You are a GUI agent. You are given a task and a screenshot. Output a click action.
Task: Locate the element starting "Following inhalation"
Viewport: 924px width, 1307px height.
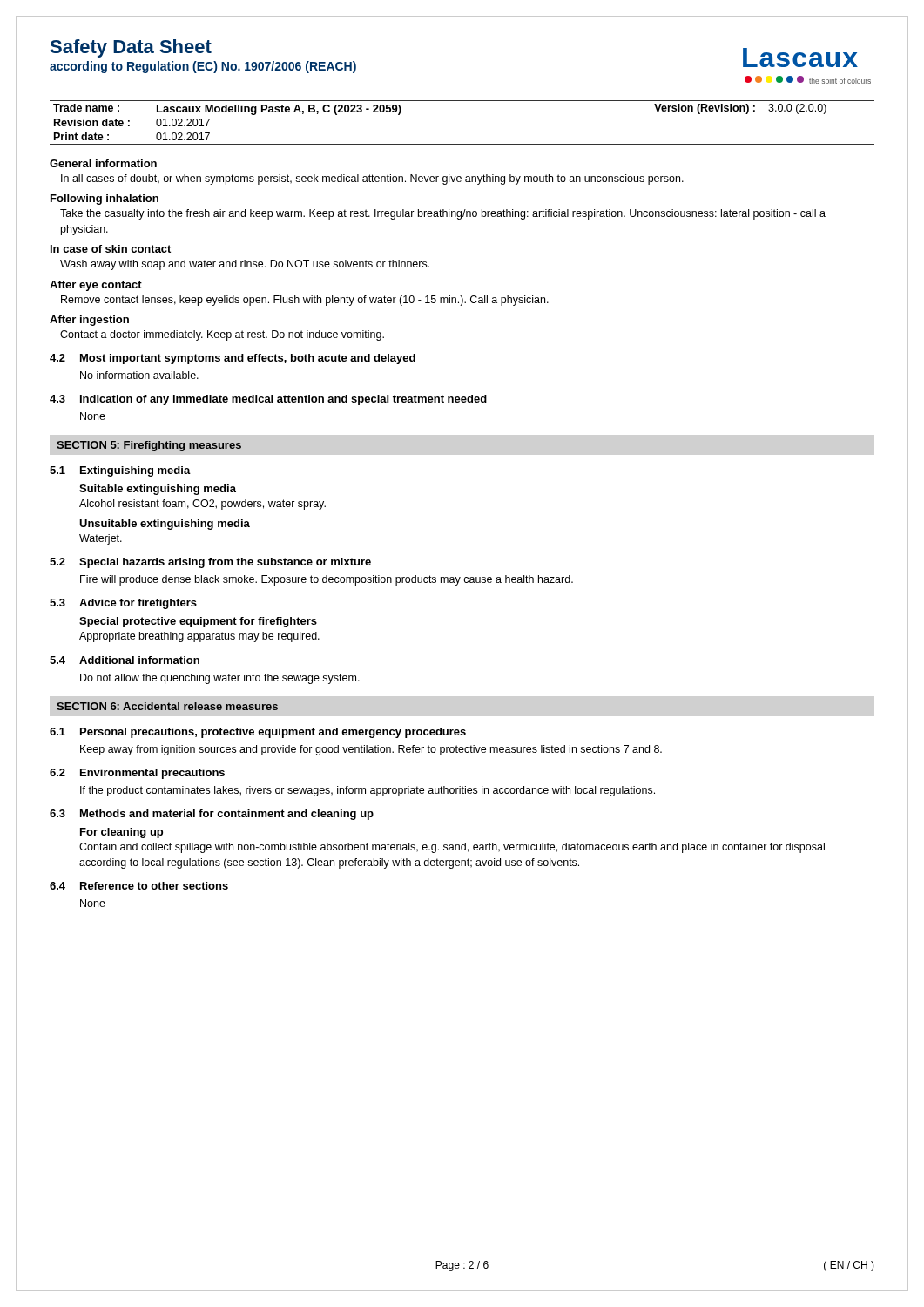104,198
